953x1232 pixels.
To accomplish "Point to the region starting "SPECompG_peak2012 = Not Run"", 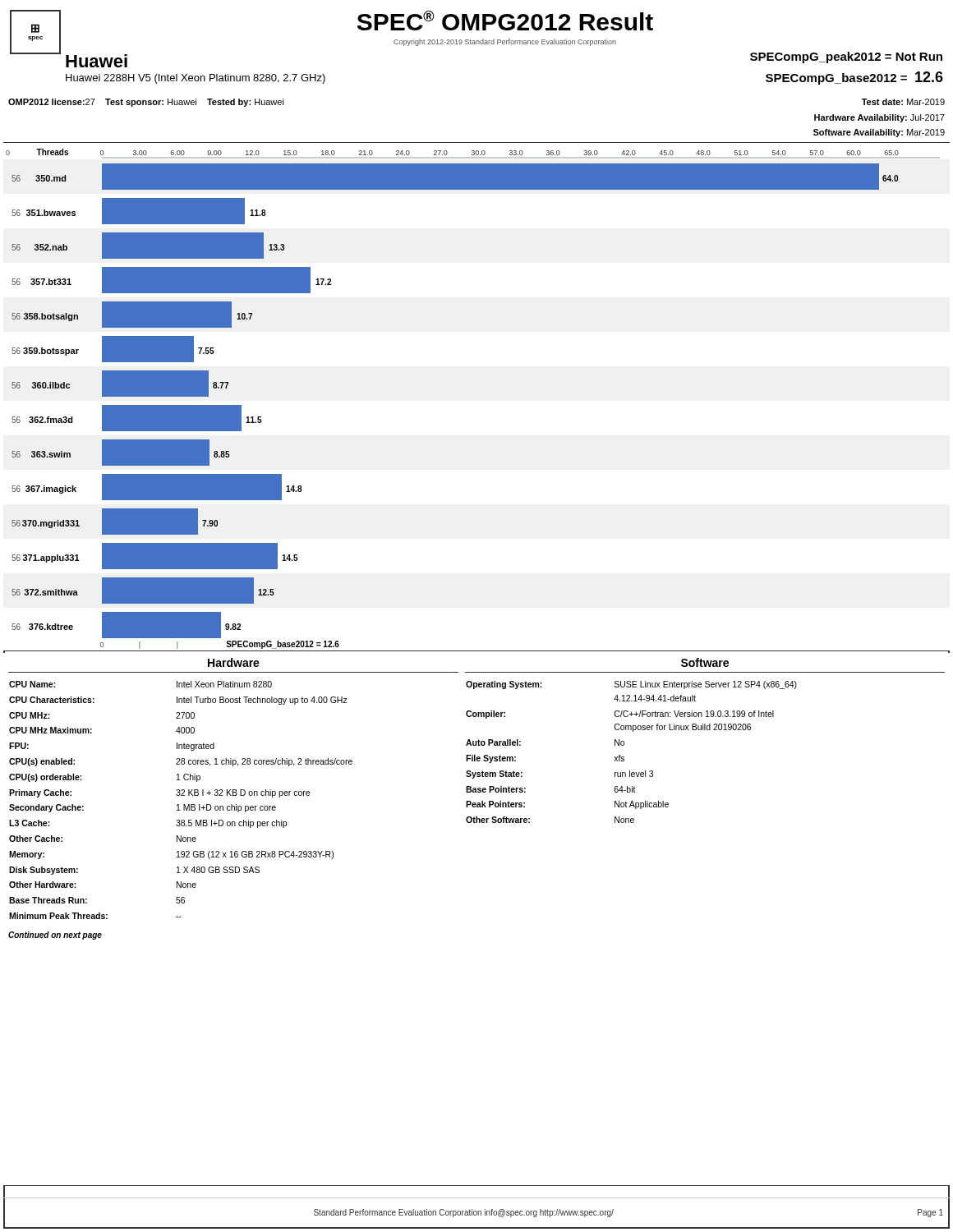I will point(846,56).
